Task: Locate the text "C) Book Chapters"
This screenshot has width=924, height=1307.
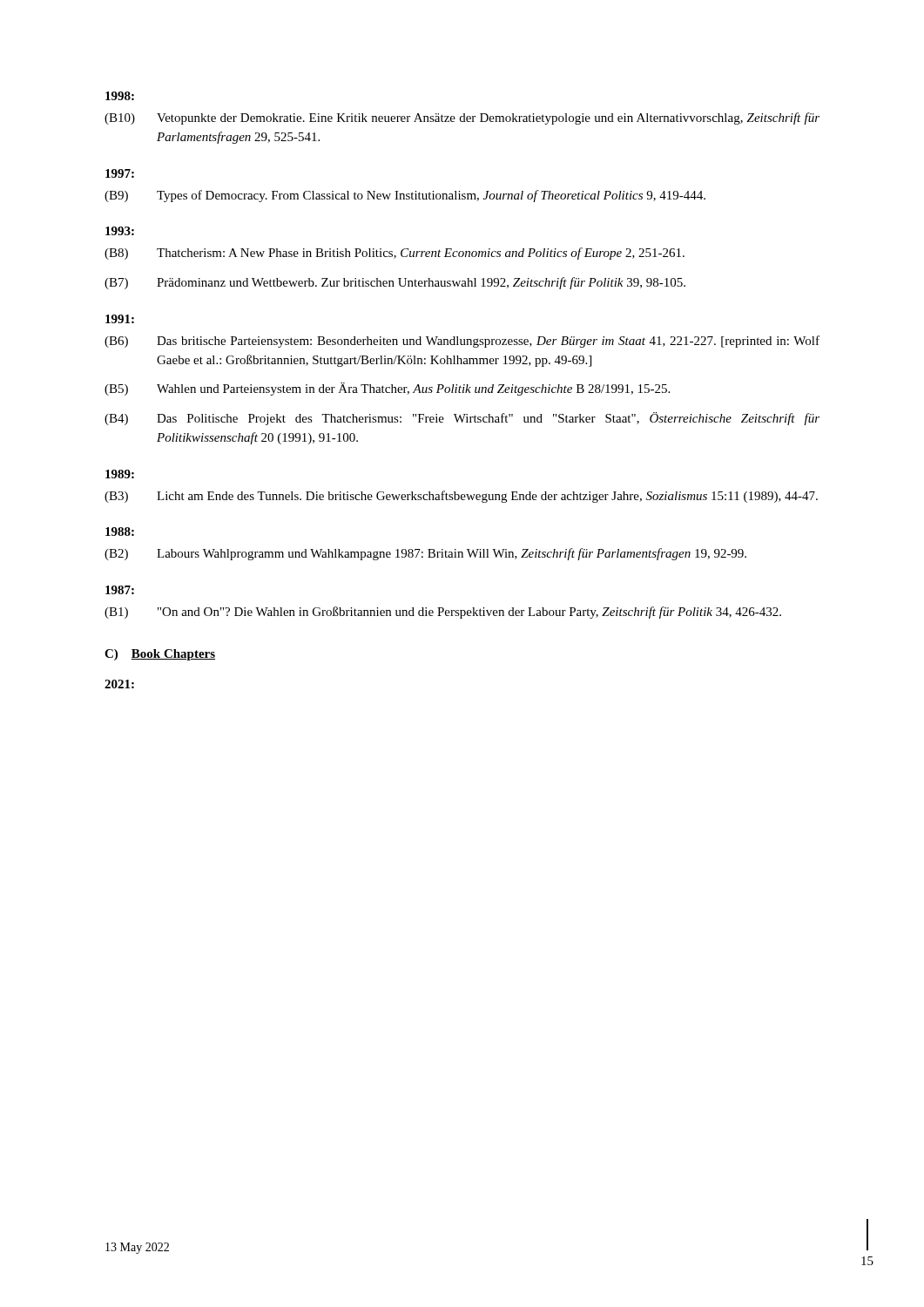Action: [160, 653]
